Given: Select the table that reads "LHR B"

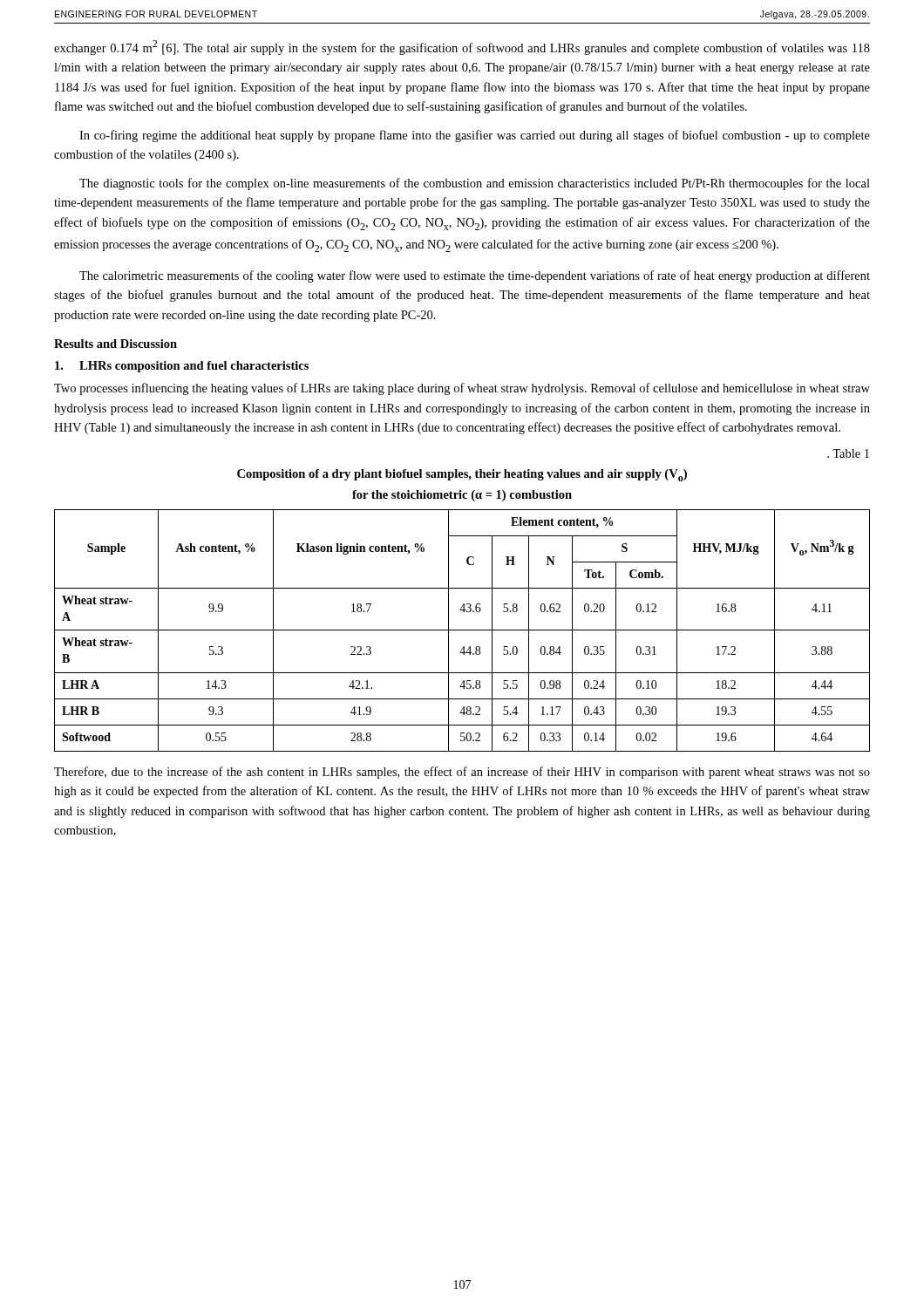Looking at the screenshot, I should (462, 630).
